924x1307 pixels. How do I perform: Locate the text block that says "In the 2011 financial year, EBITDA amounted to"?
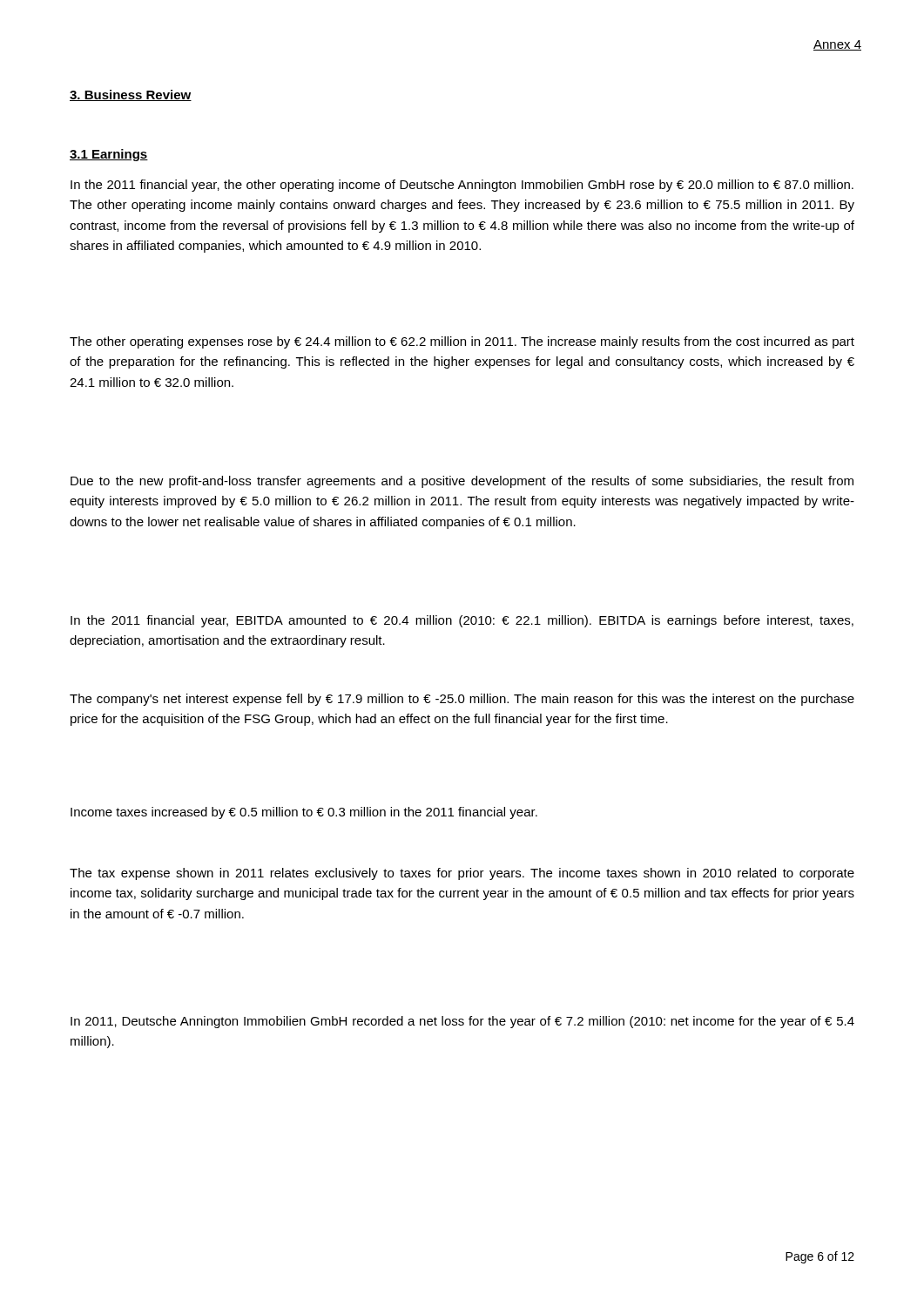point(462,630)
